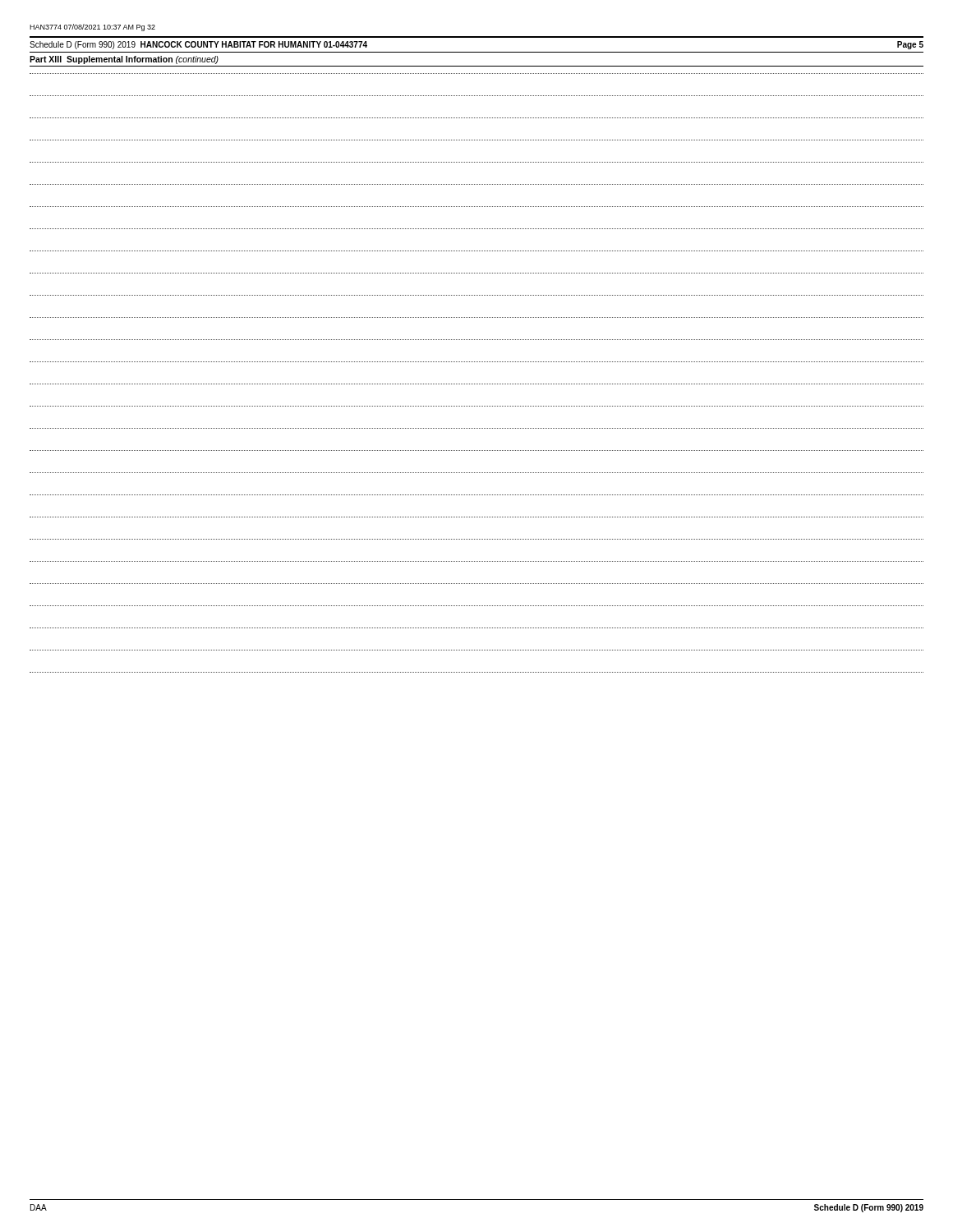The height and width of the screenshot is (1232, 953).
Task: Point to the section header beginning "Schedule D (Form 990) 2019"
Action: coord(476,45)
